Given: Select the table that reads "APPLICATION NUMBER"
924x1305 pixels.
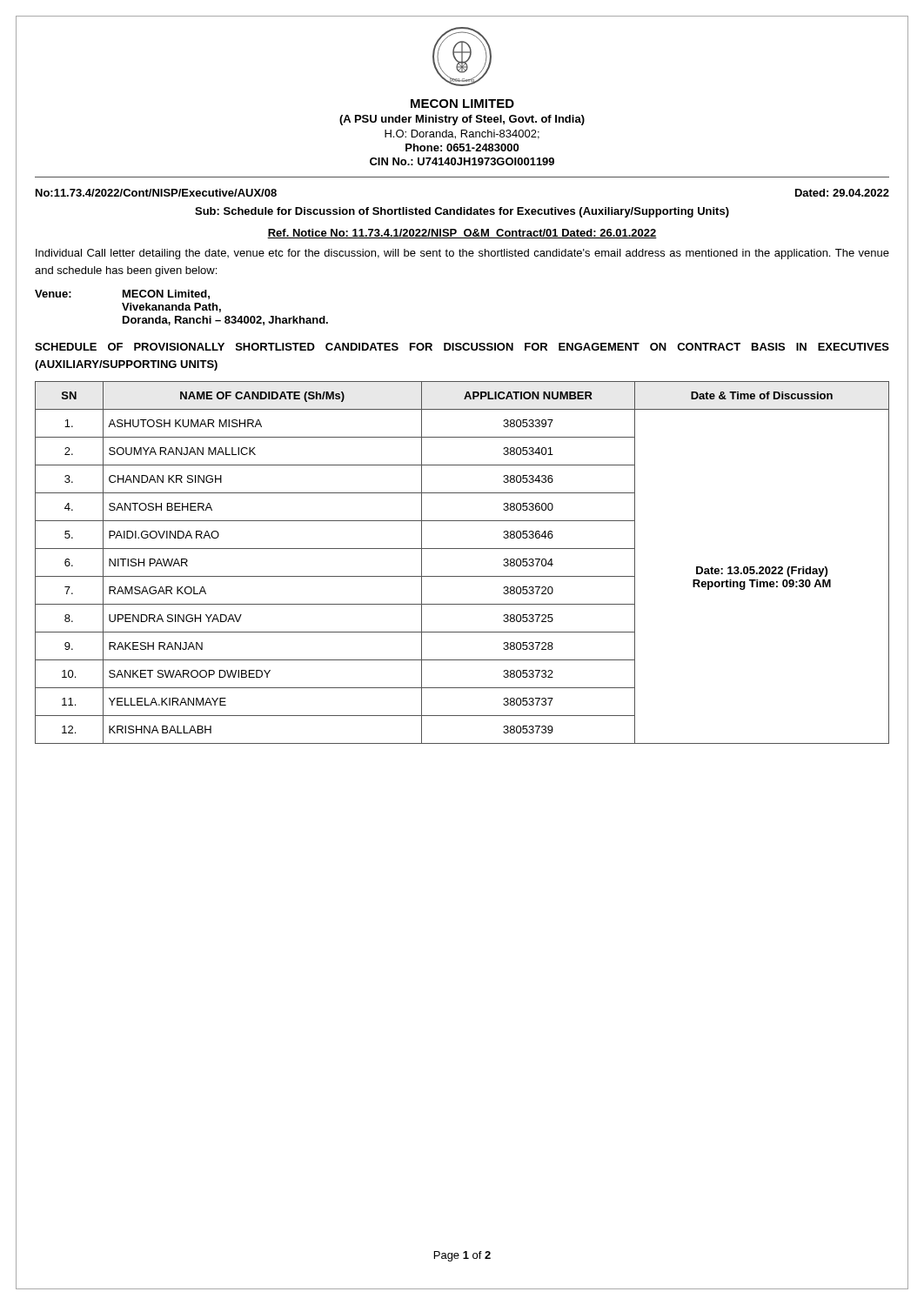Looking at the screenshot, I should pos(462,562).
